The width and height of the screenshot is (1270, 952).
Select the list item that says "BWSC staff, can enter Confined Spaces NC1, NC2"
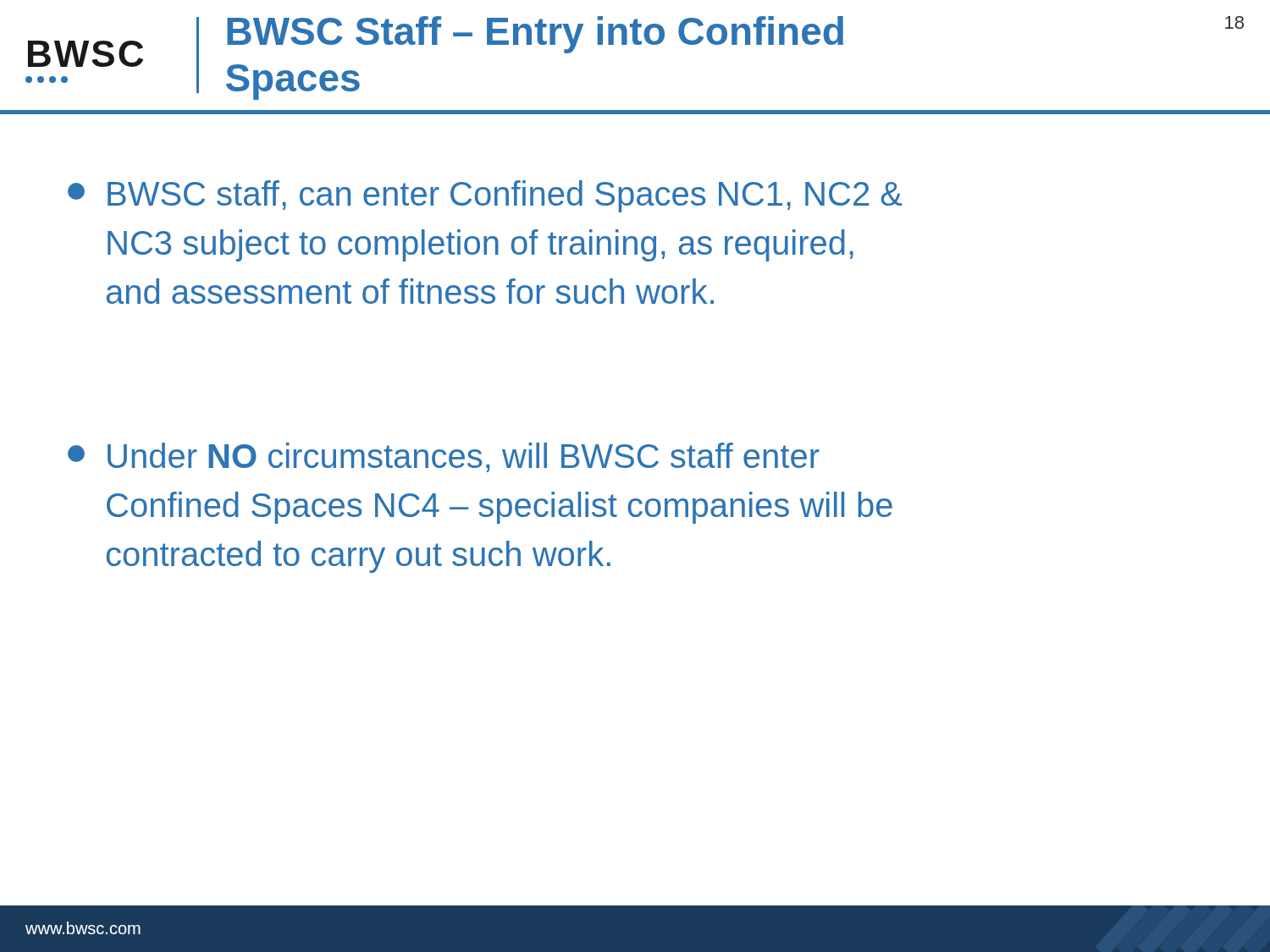(485, 243)
